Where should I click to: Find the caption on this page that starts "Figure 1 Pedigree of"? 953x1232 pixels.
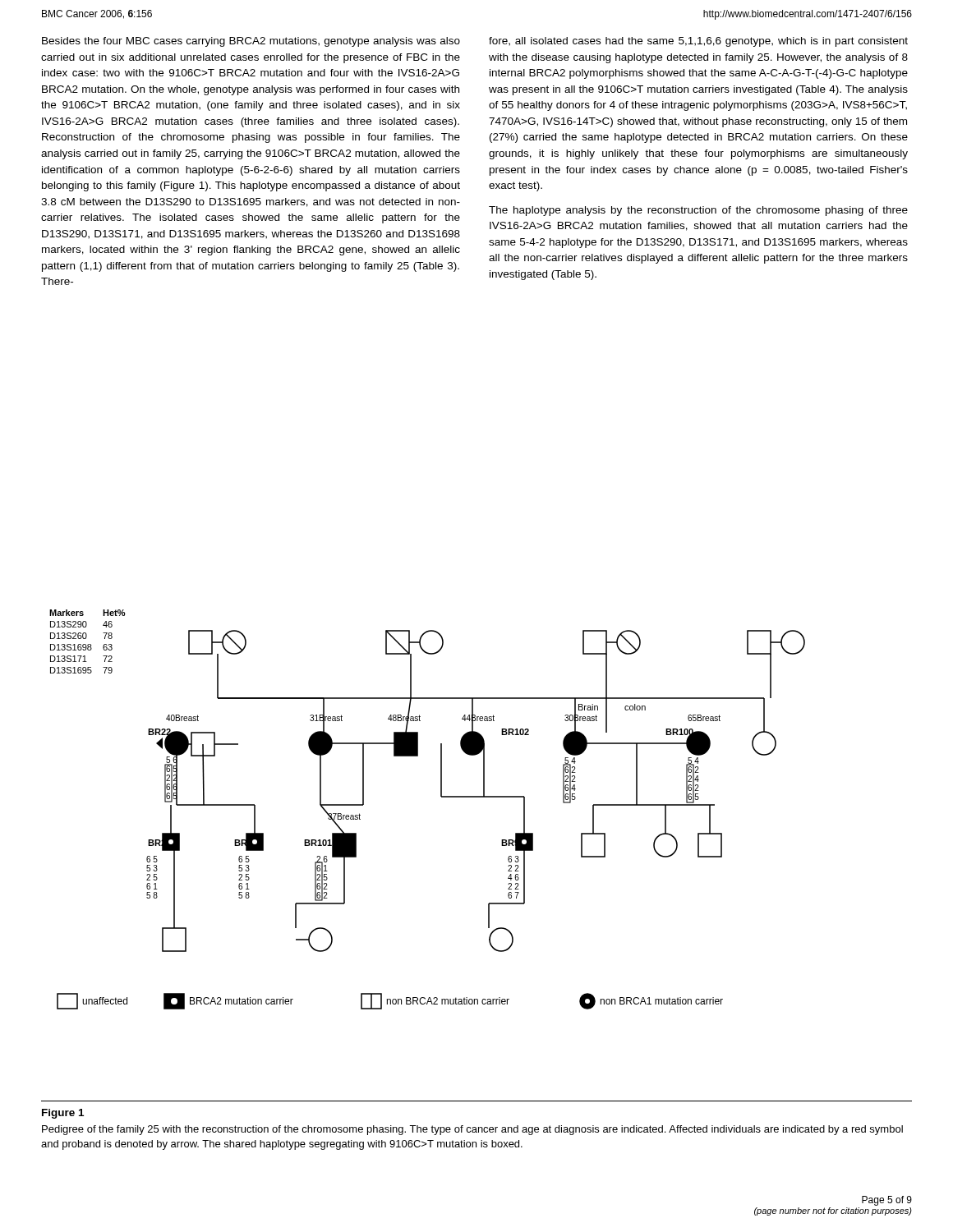476,1129
